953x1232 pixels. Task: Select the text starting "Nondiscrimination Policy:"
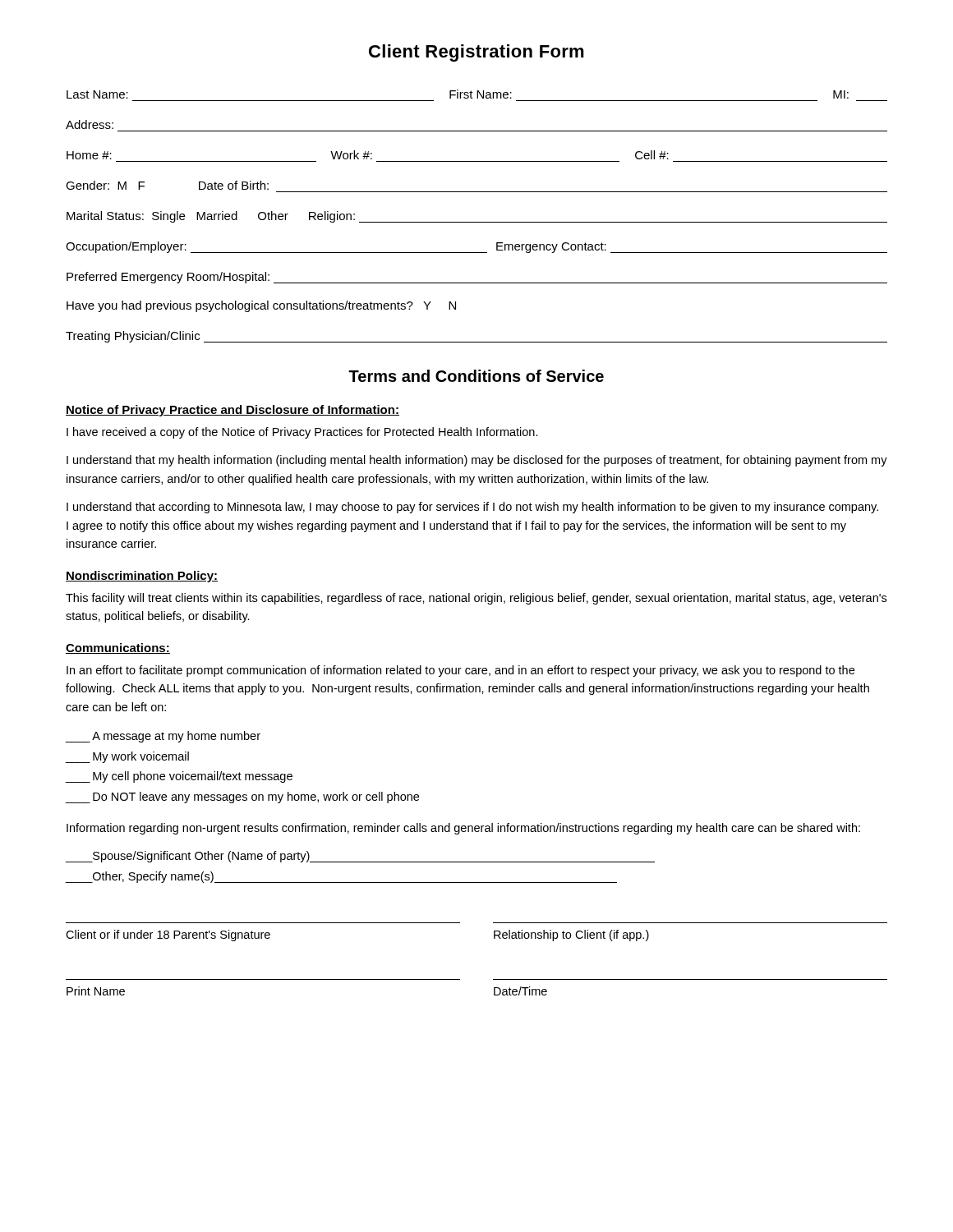tap(142, 575)
